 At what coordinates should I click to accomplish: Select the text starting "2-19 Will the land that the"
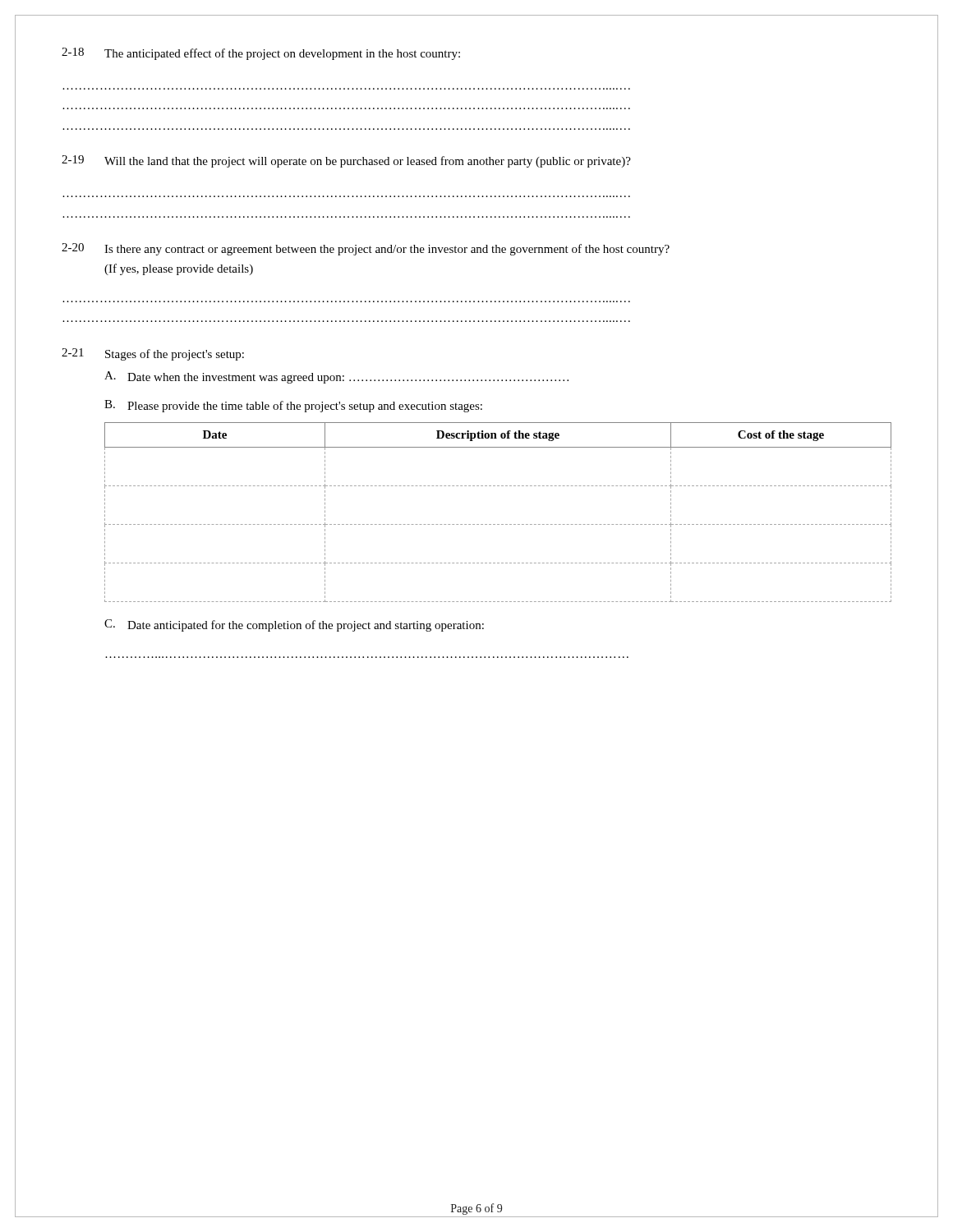point(476,162)
